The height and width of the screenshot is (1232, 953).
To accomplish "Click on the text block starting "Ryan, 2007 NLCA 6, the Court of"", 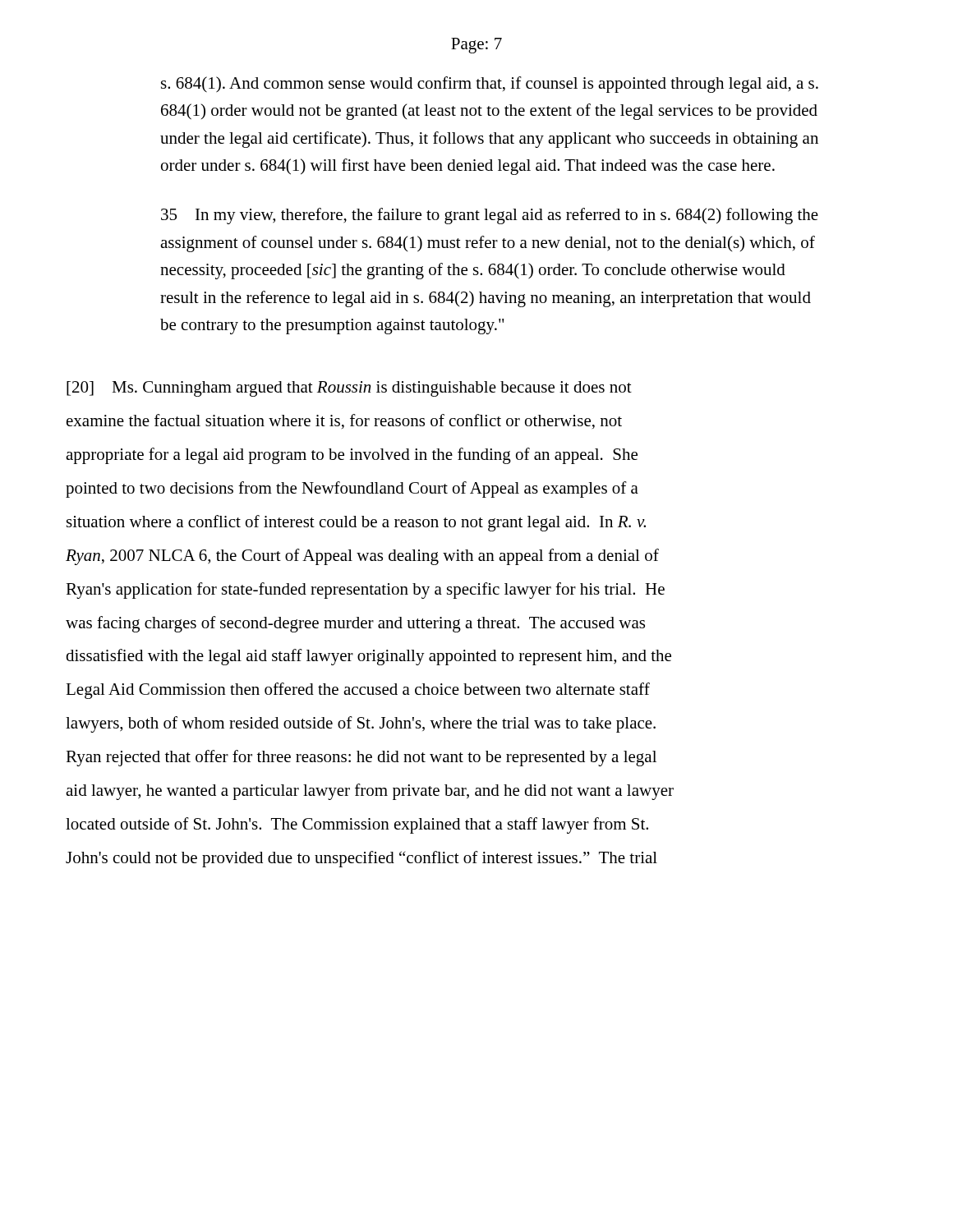I will (362, 555).
